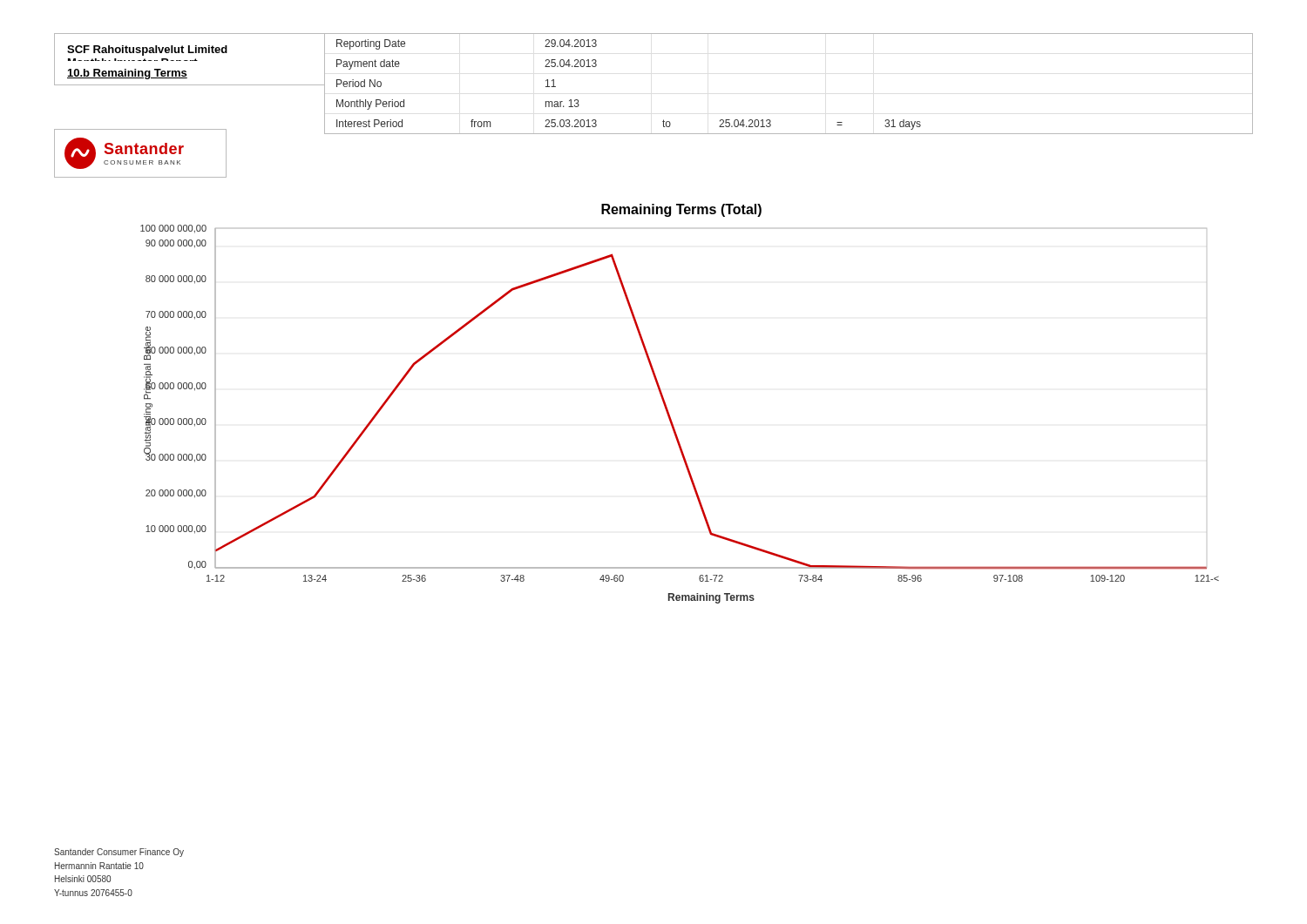The image size is (1307, 924).
Task: Locate the line chart
Action: (686, 408)
